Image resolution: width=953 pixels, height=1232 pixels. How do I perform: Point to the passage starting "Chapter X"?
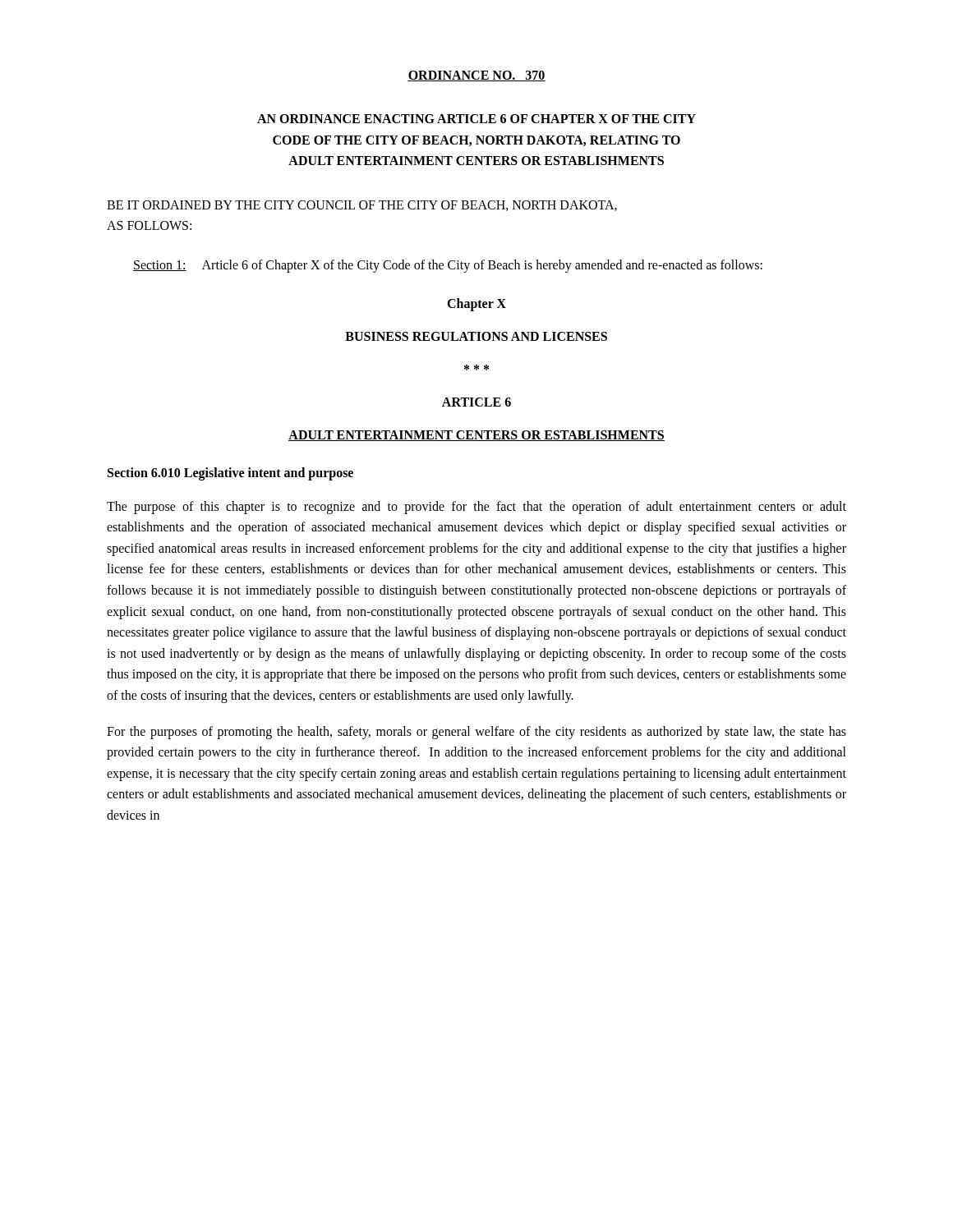(x=476, y=303)
